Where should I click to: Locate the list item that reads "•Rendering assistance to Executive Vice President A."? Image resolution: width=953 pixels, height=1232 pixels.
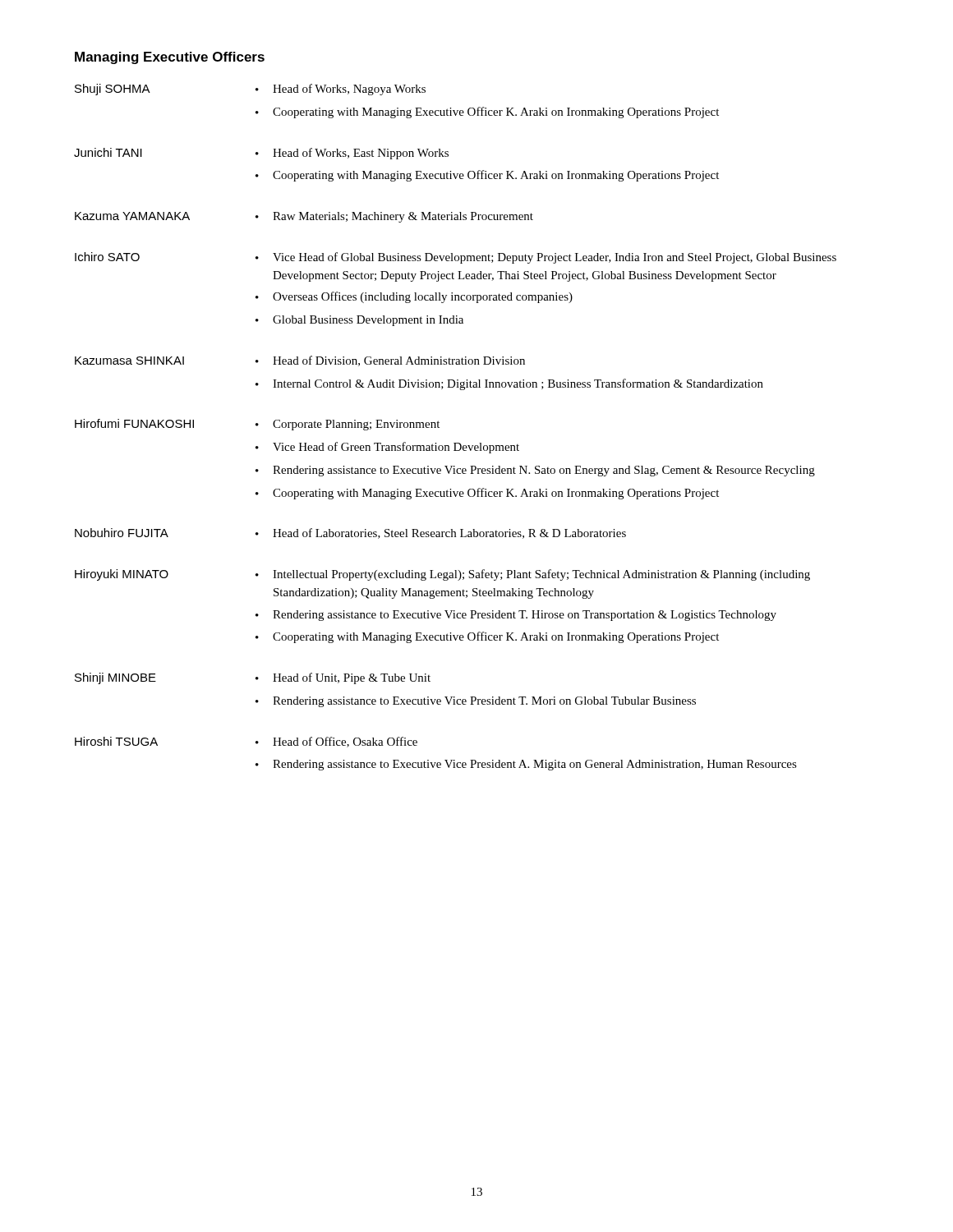(x=567, y=765)
